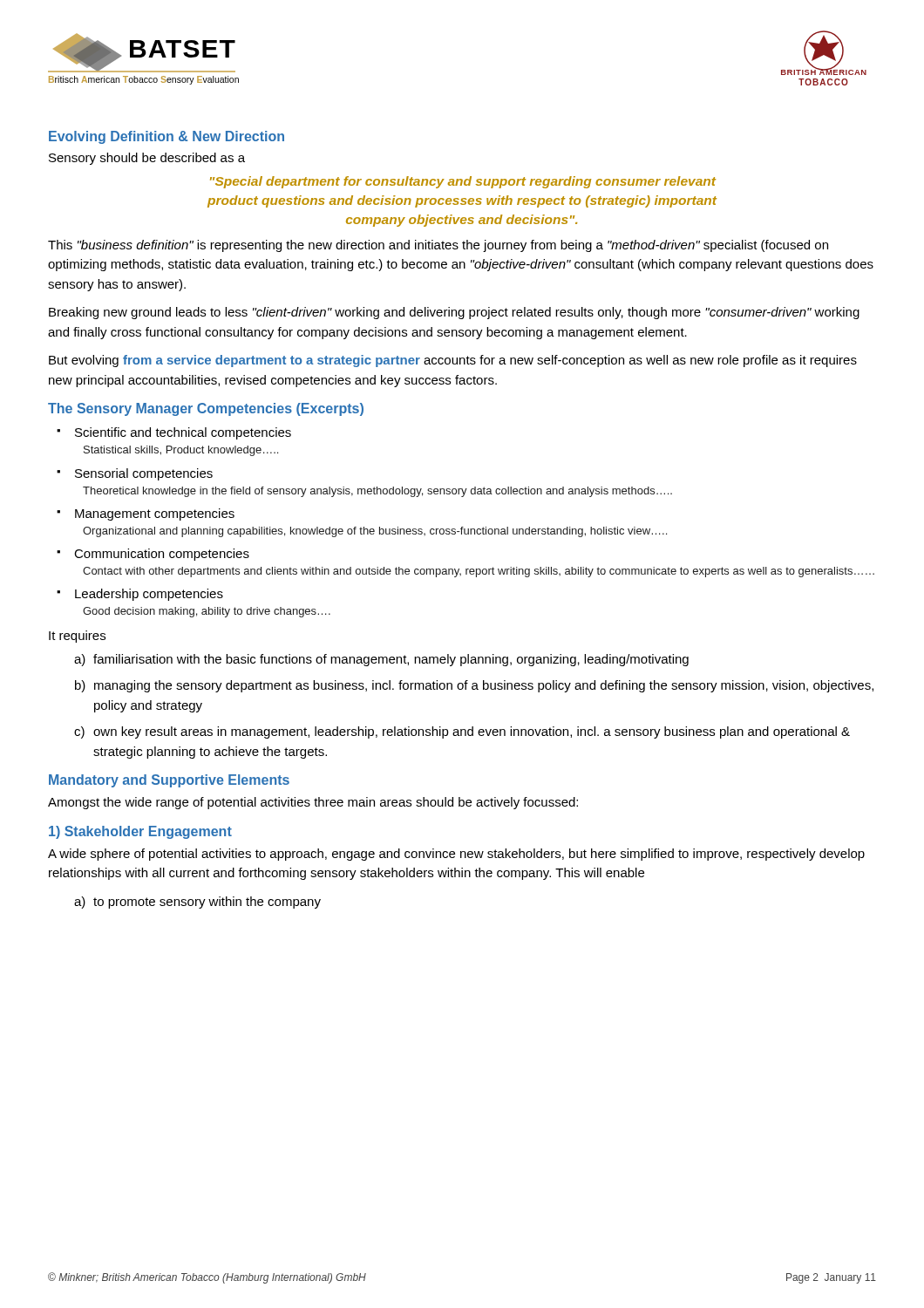Point to the region starting "It requires"
The width and height of the screenshot is (924, 1308).
[x=77, y=637]
